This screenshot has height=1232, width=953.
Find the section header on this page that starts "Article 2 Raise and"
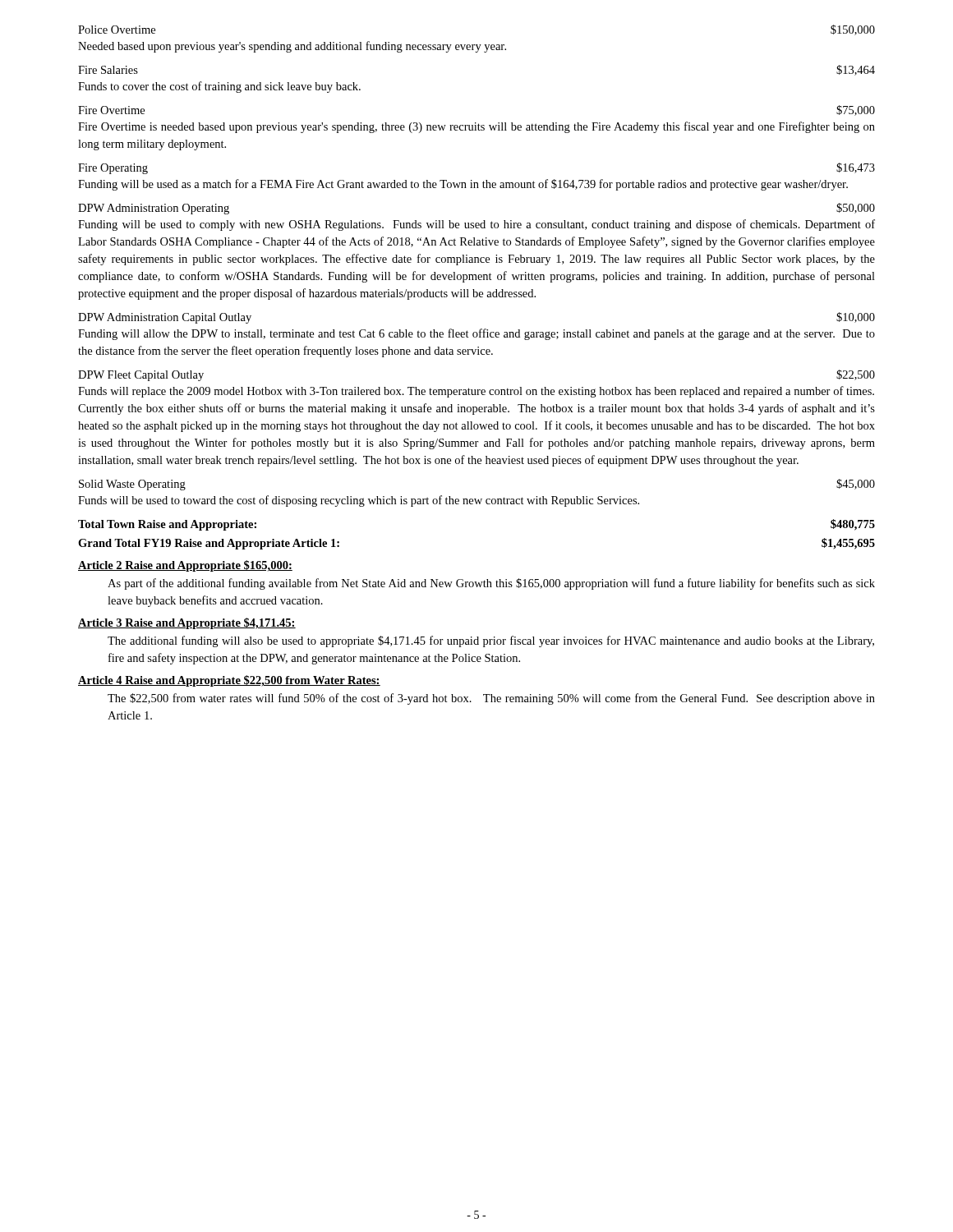coord(476,584)
